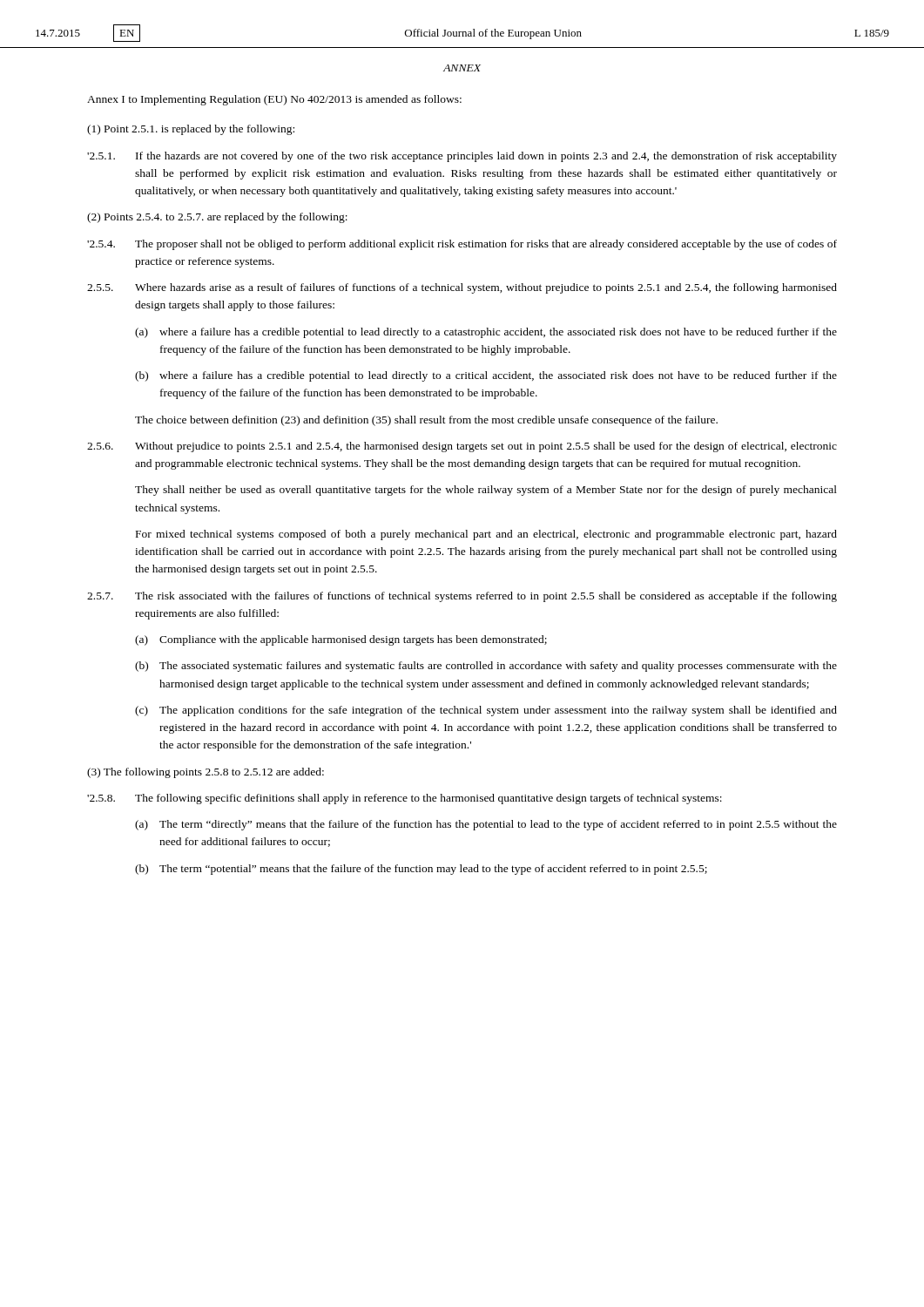Screen dimensions: 1307x924
Task: Click on the text block that says "For mixed technical systems composed of both a"
Action: pyautogui.click(x=486, y=551)
